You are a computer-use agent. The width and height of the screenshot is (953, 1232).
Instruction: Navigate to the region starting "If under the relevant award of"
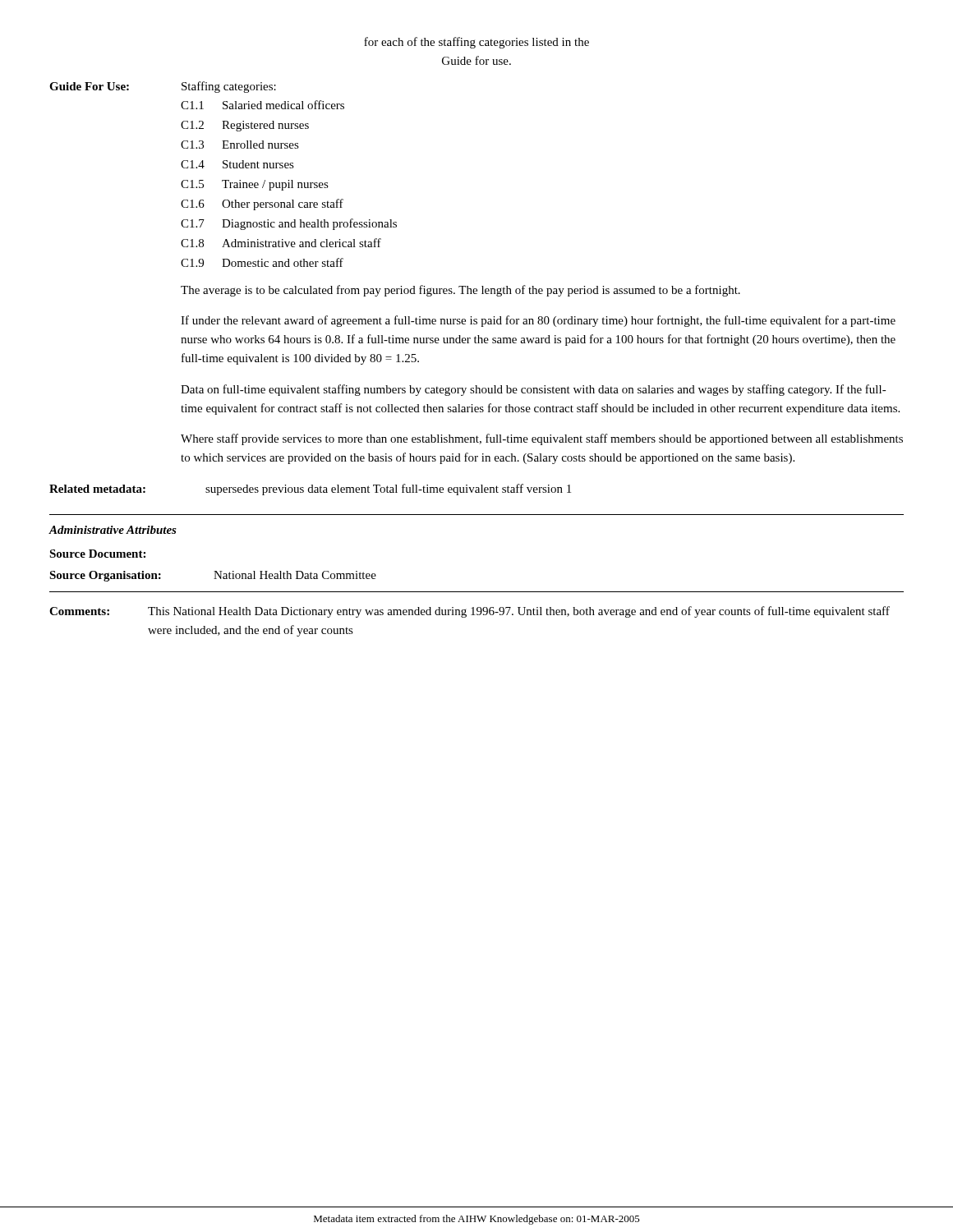(538, 339)
